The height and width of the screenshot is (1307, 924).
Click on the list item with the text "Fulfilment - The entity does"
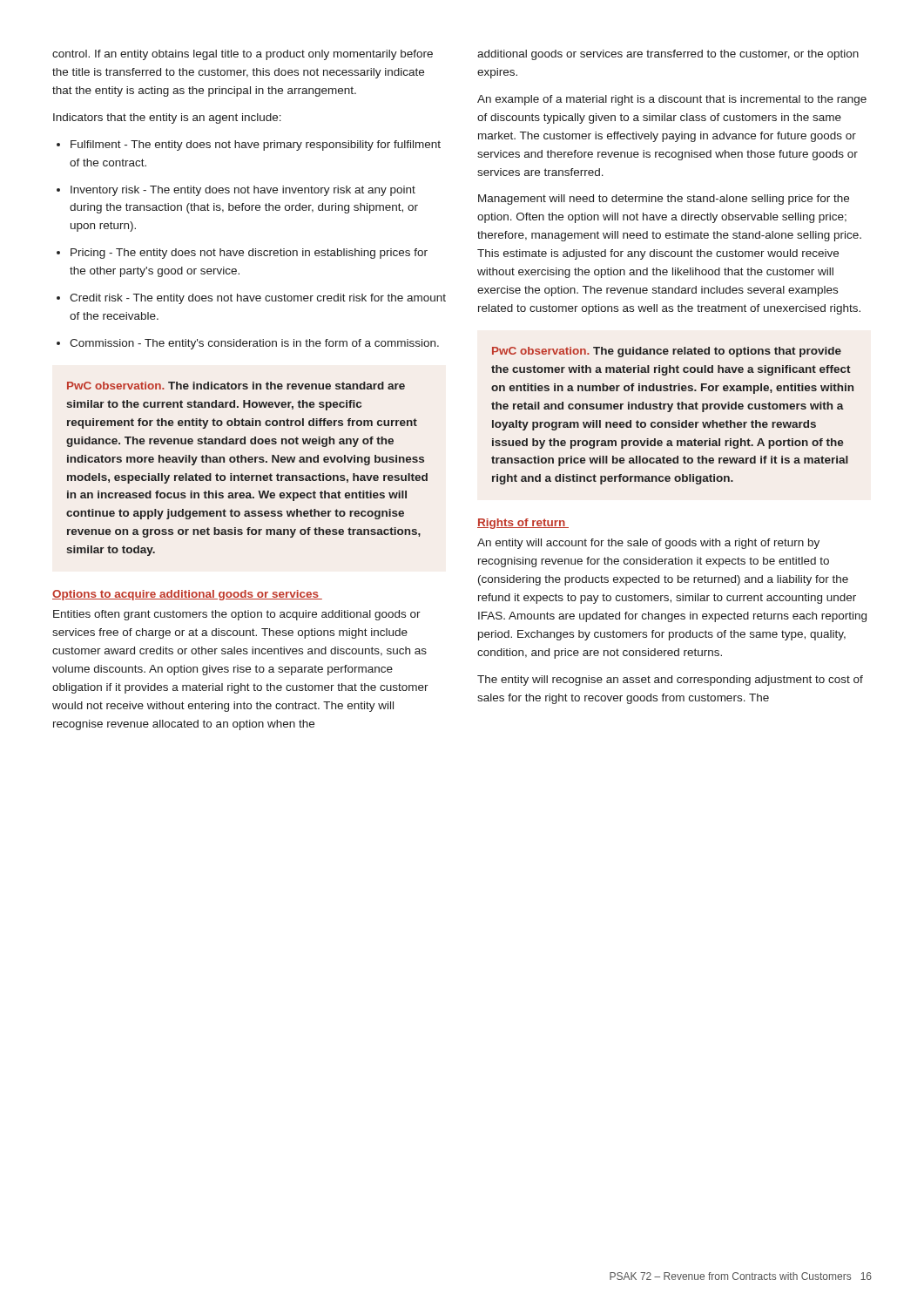pos(249,154)
